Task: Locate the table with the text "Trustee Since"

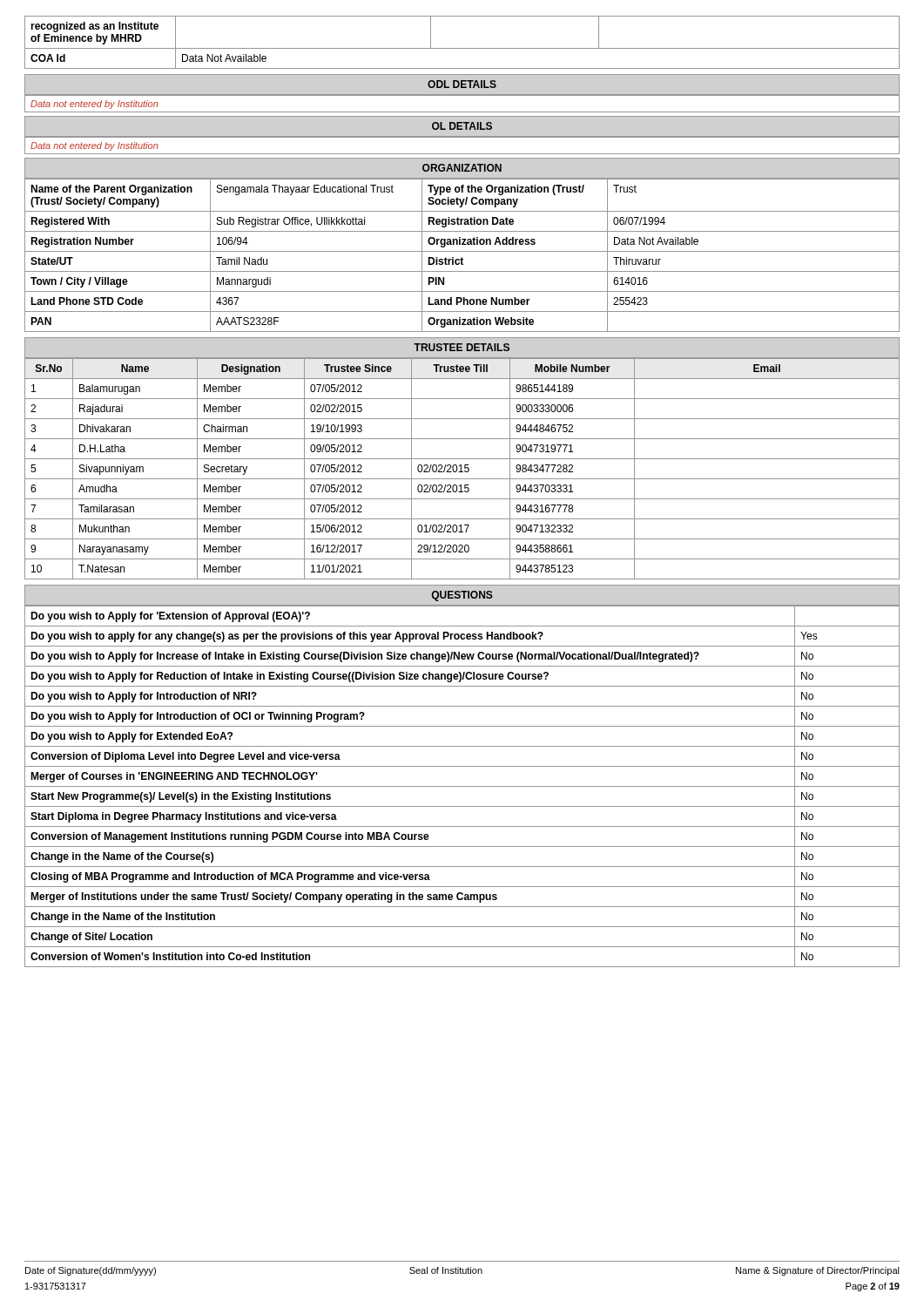Action: pos(462,469)
